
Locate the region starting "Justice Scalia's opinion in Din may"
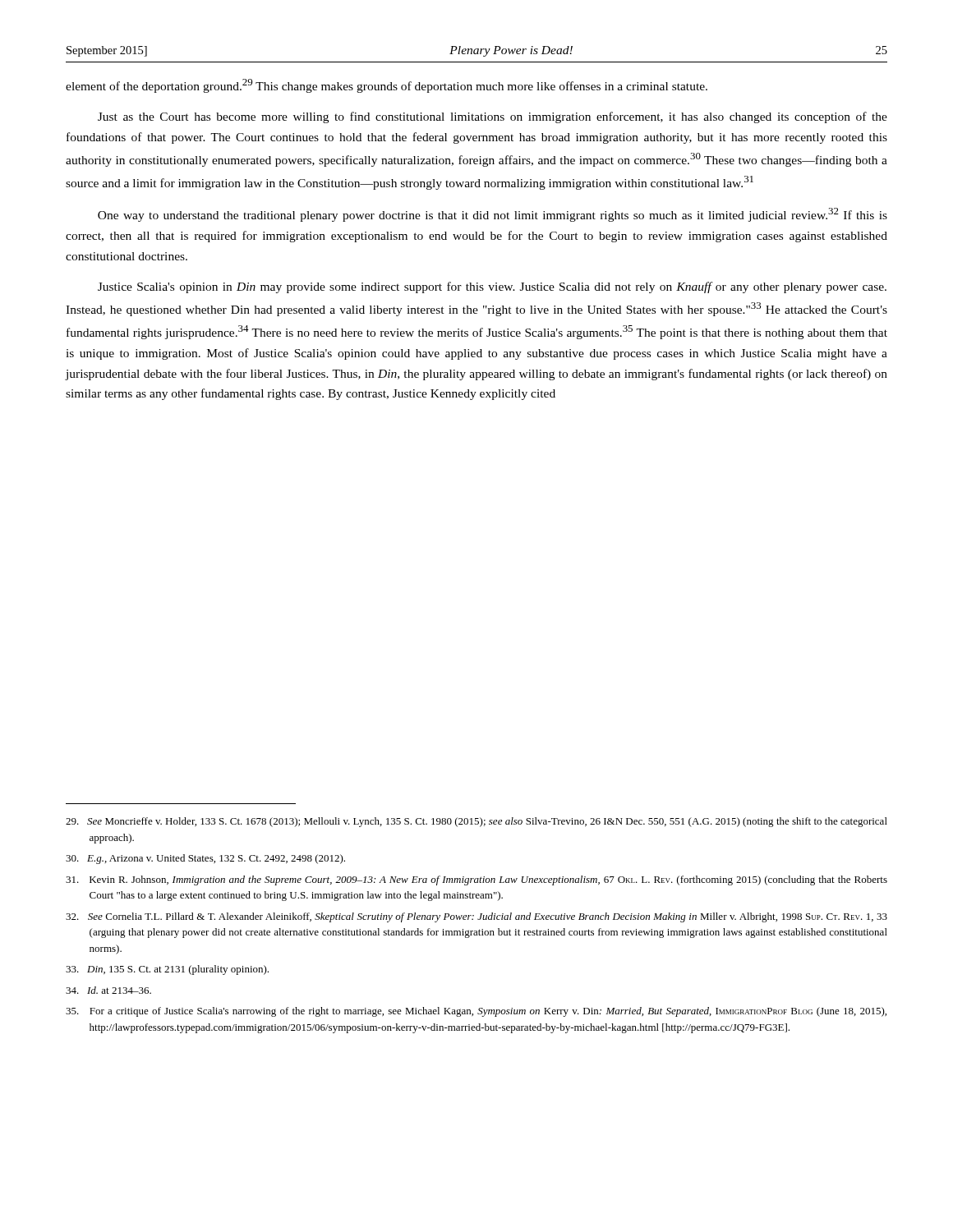click(476, 341)
